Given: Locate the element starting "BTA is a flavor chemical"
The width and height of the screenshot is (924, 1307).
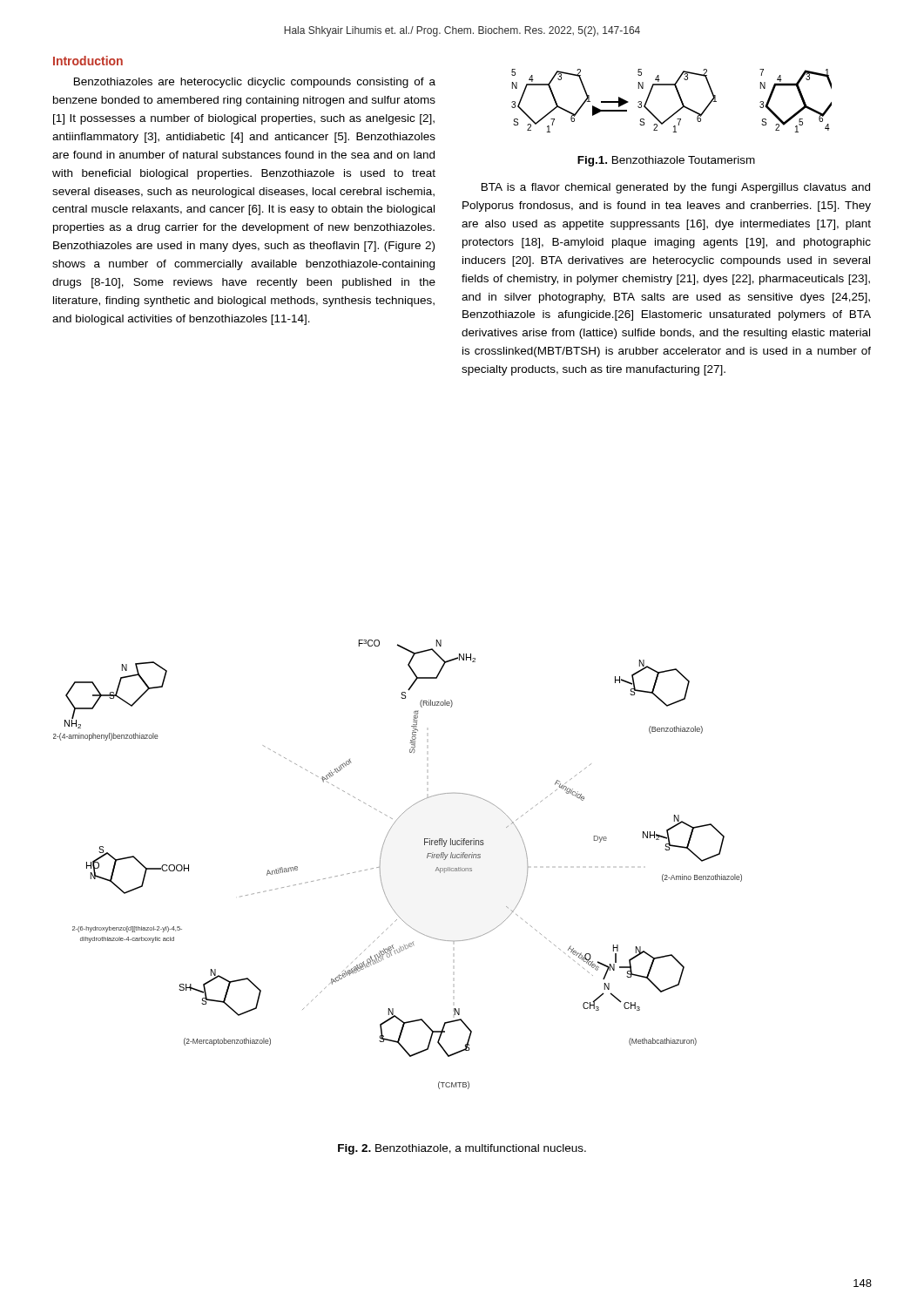Looking at the screenshot, I should (666, 278).
